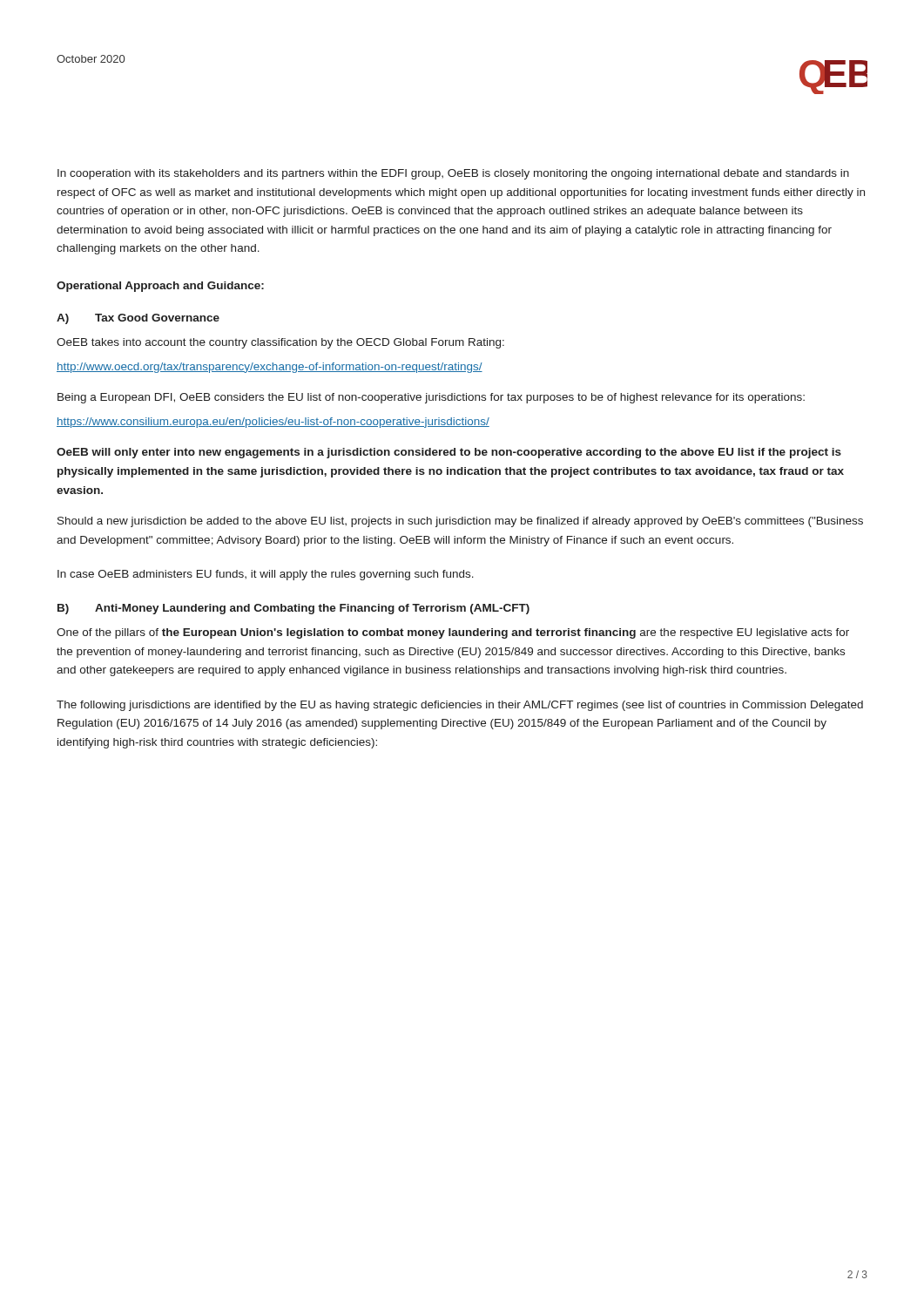The image size is (924, 1307).
Task: Find the section header containing "A)Tax Good Governance"
Action: tap(138, 318)
